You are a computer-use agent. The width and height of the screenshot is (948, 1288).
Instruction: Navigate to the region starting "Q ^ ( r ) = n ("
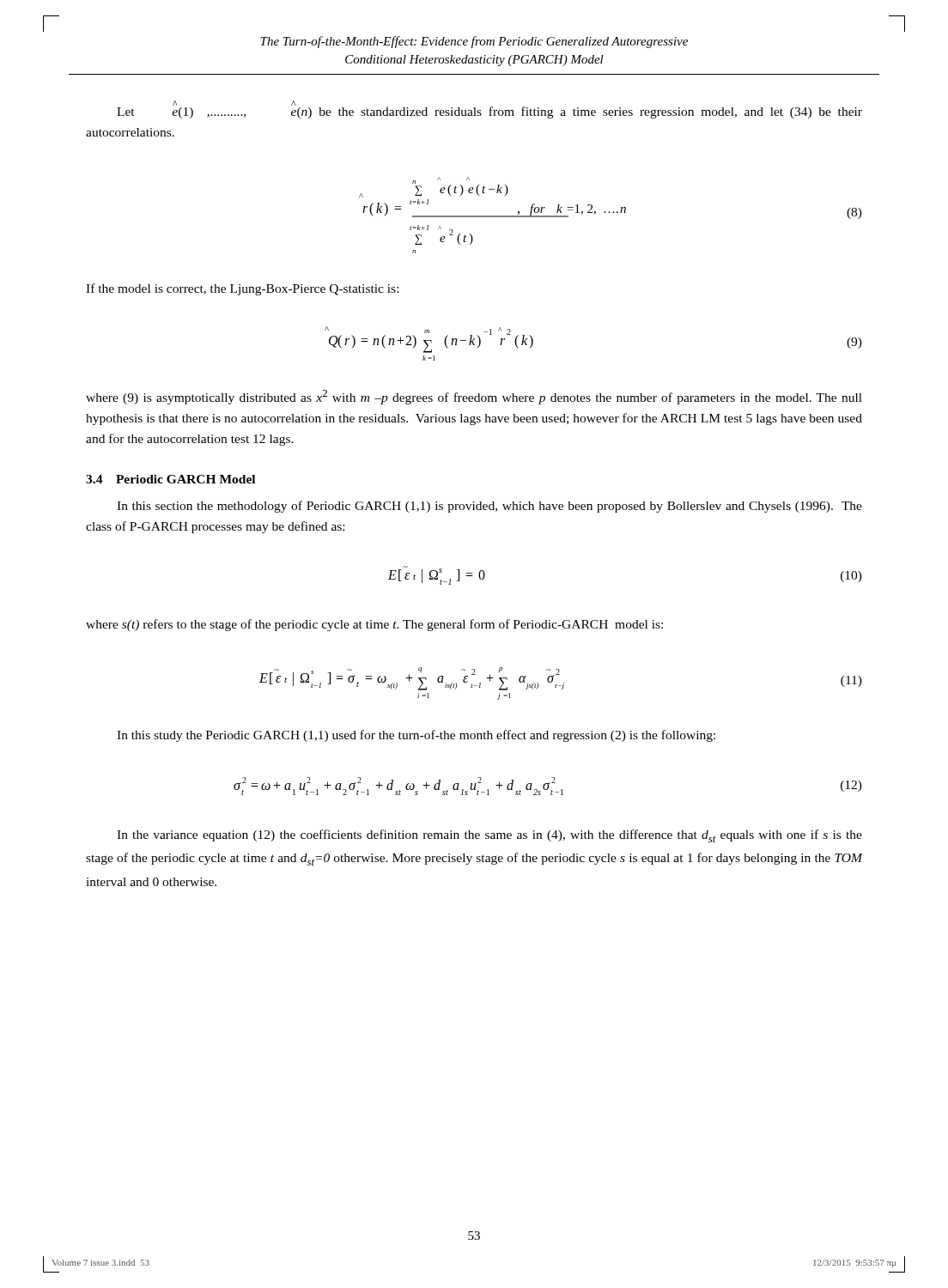click(x=427, y=340)
